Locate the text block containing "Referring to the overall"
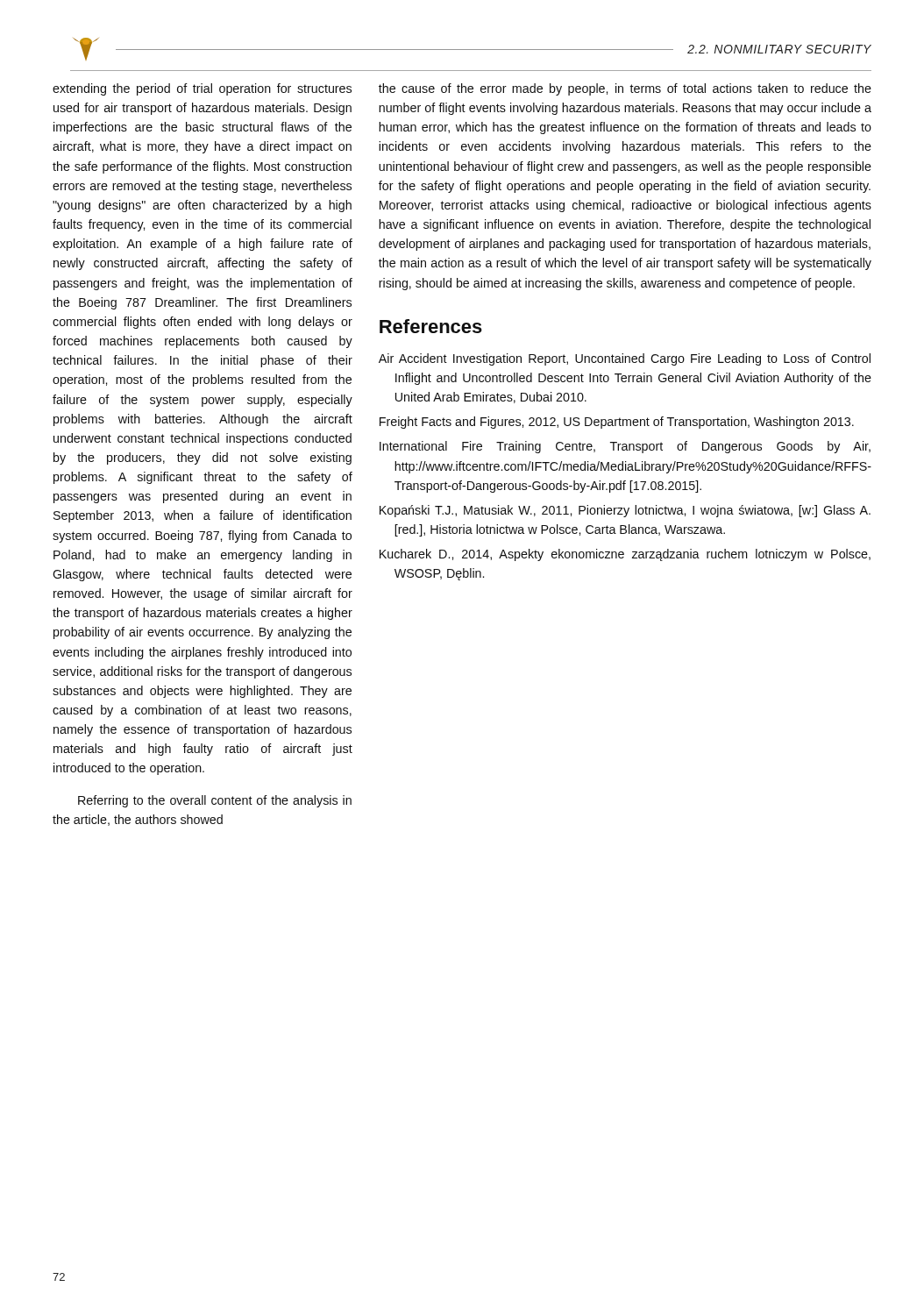Viewport: 924px width, 1315px height. pyautogui.click(x=202, y=810)
